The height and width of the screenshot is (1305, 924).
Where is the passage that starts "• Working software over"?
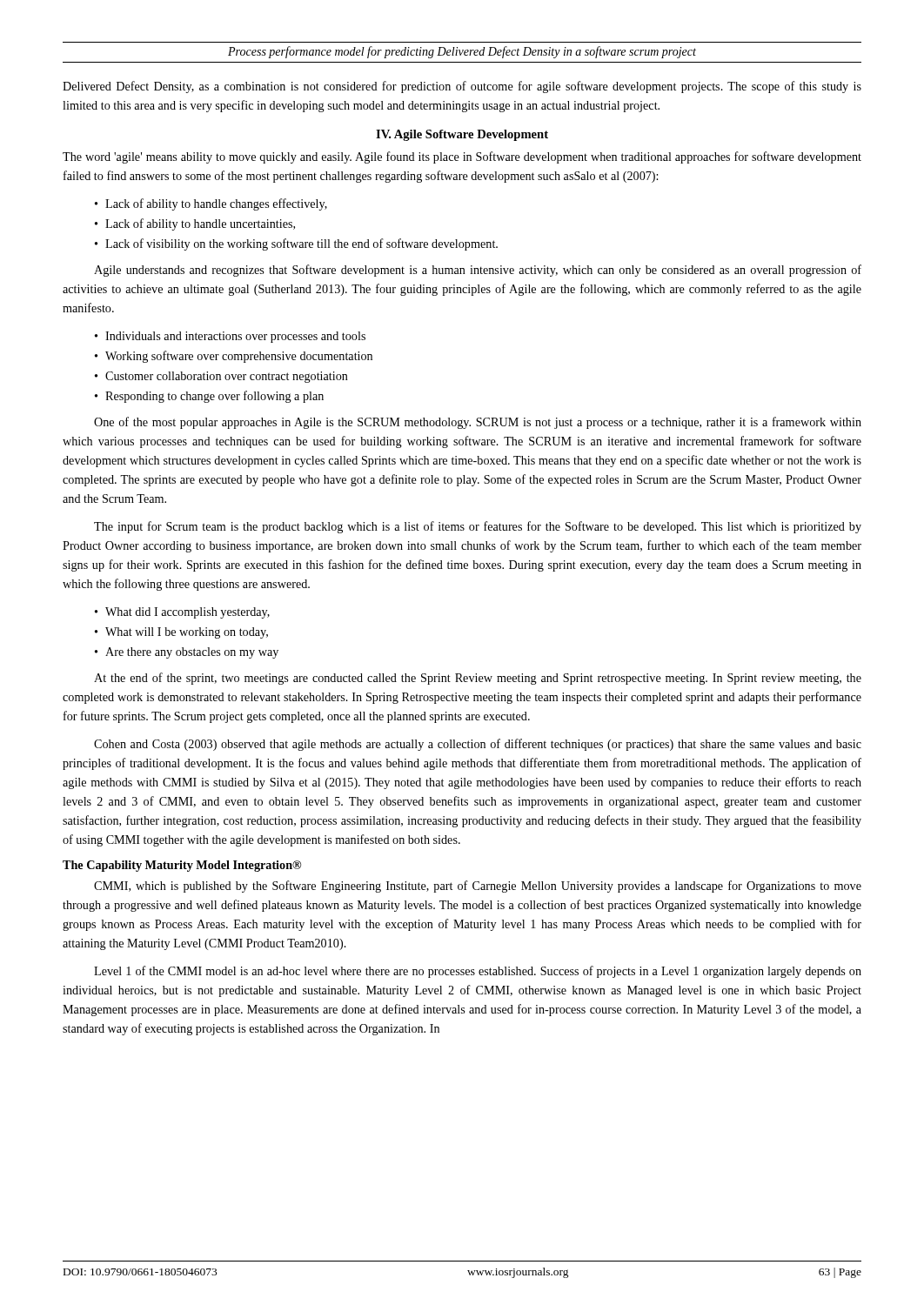233,356
